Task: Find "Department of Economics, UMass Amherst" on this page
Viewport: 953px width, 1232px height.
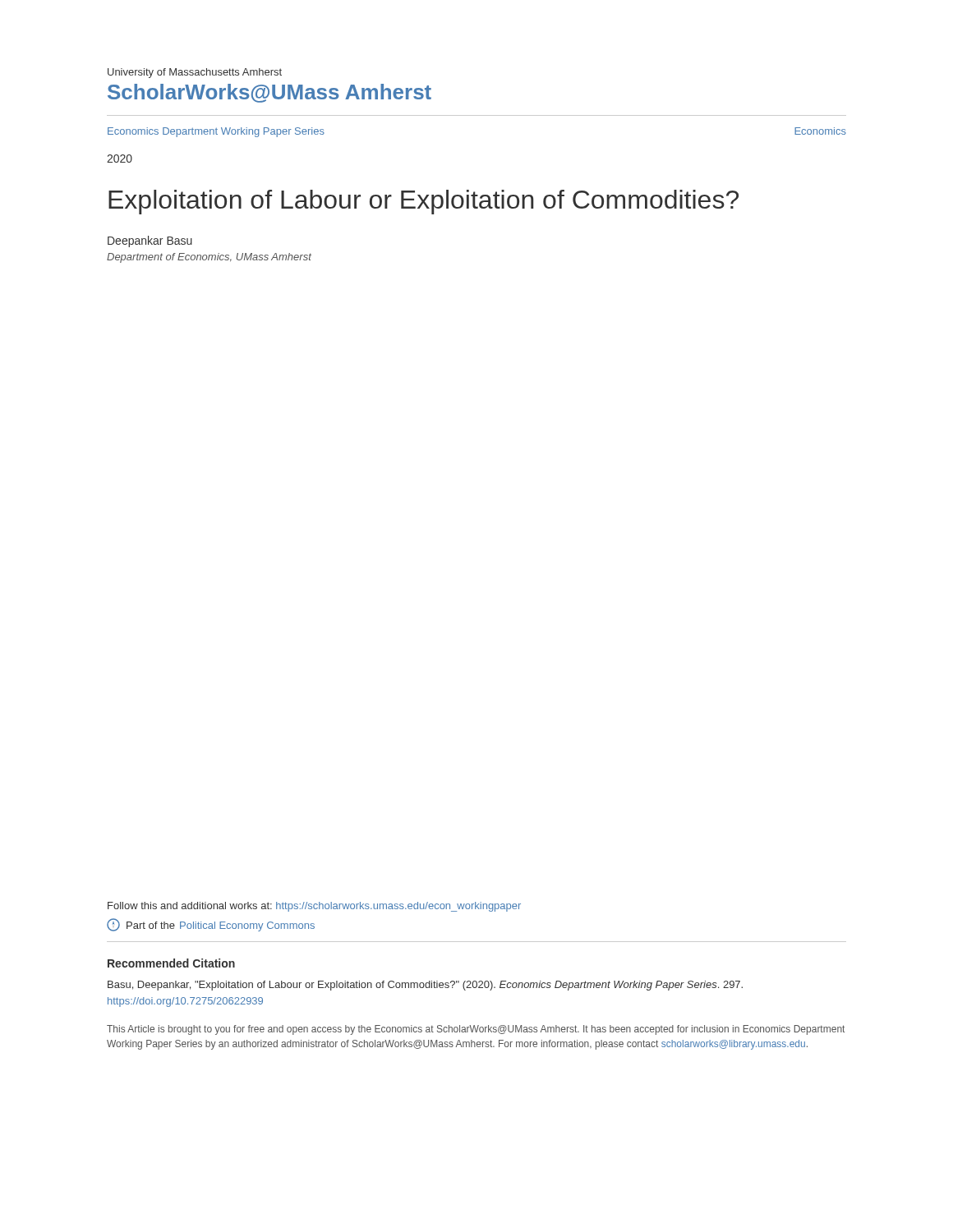Action: click(x=209, y=257)
